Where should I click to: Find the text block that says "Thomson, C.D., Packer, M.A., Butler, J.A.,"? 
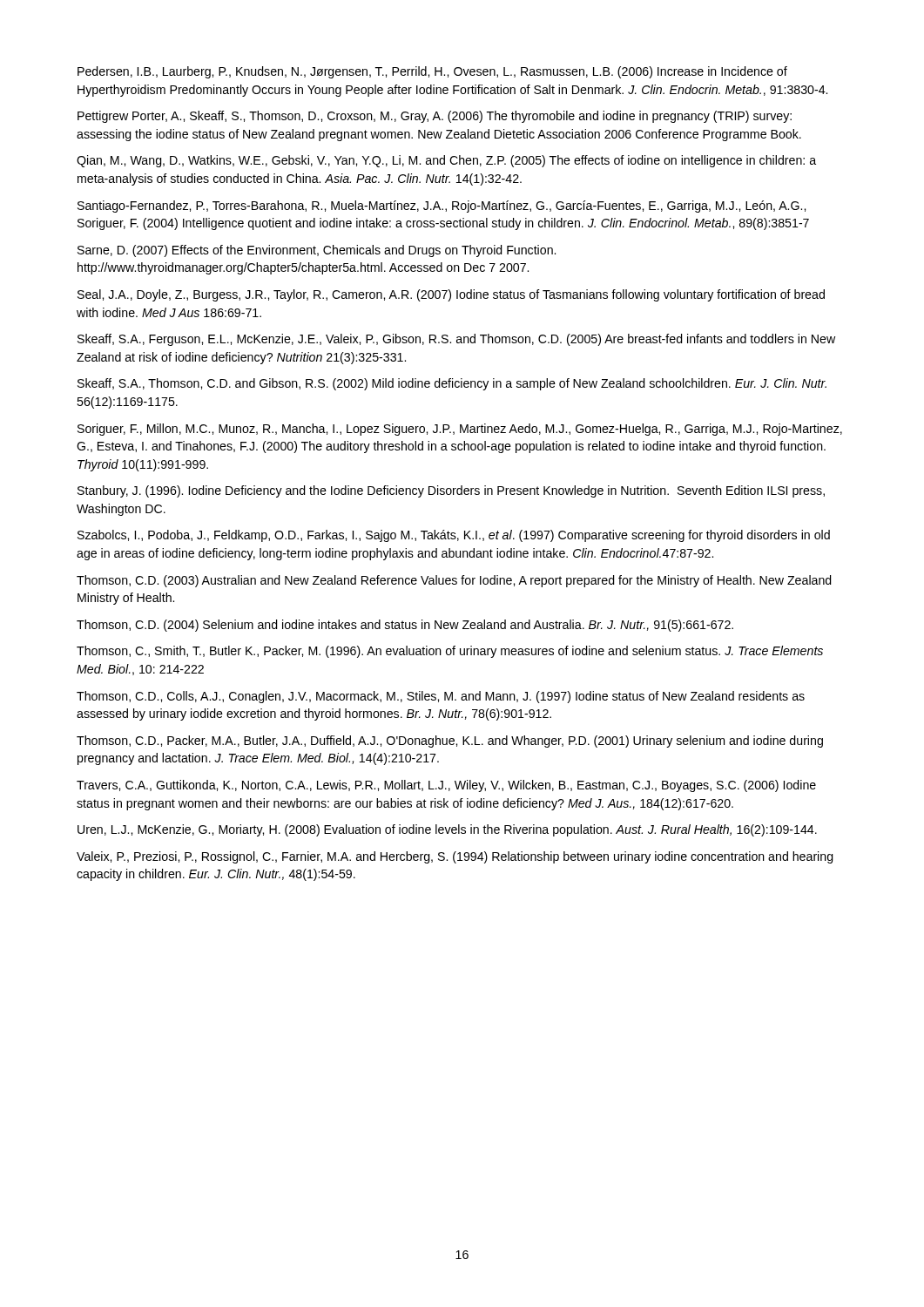450,749
